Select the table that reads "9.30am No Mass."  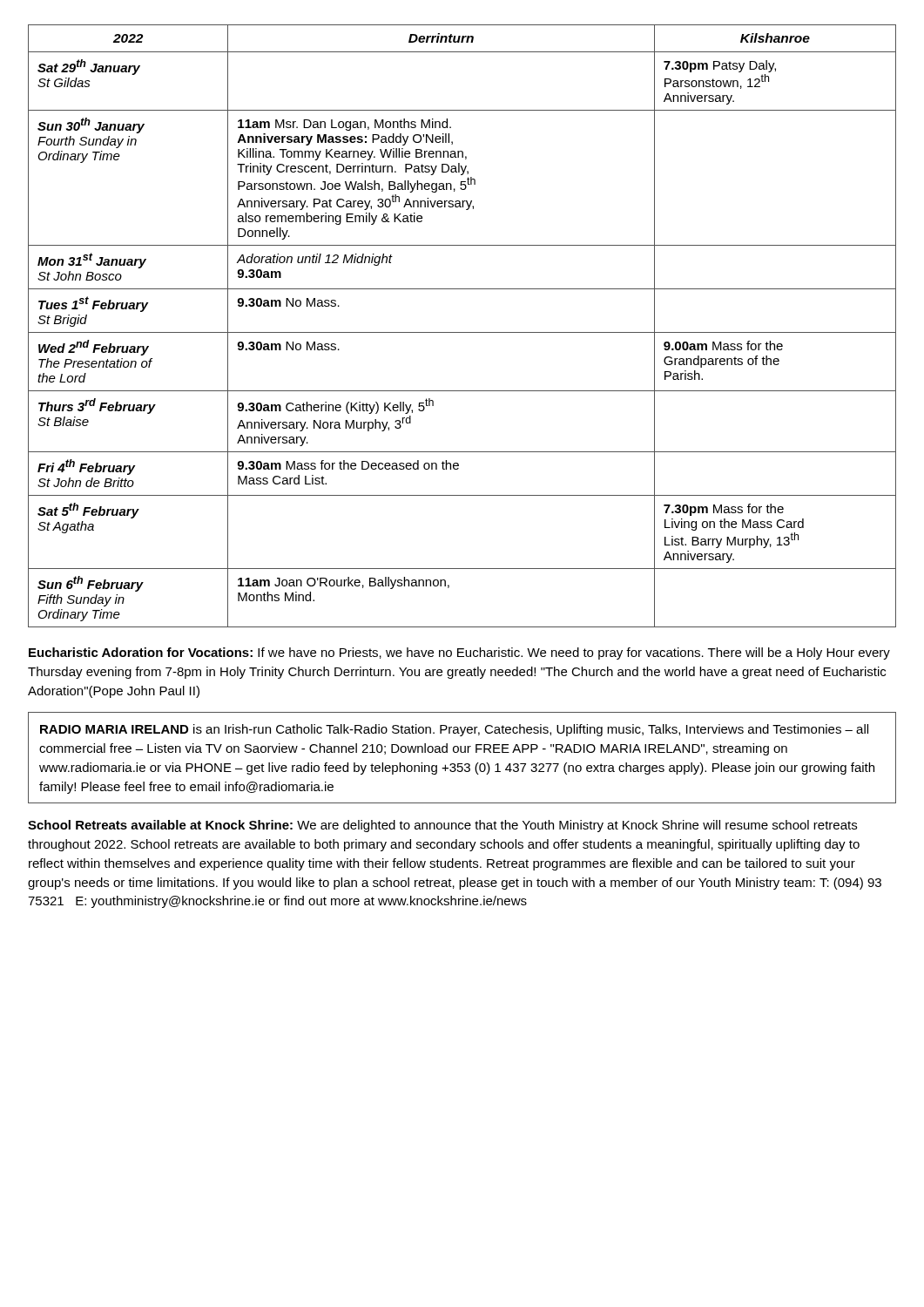point(462,326)
